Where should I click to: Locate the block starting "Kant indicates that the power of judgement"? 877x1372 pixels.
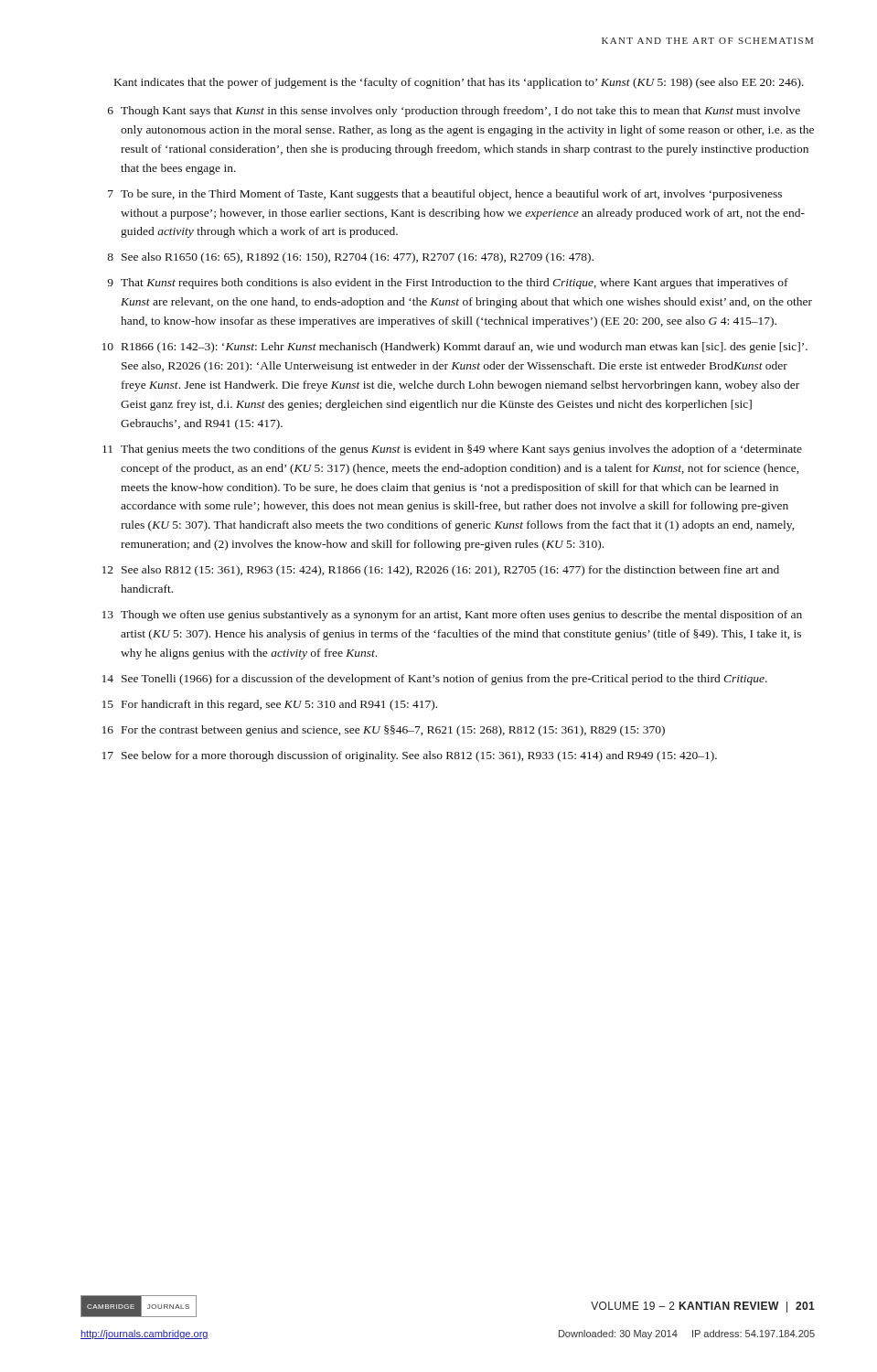click(459, 82)
